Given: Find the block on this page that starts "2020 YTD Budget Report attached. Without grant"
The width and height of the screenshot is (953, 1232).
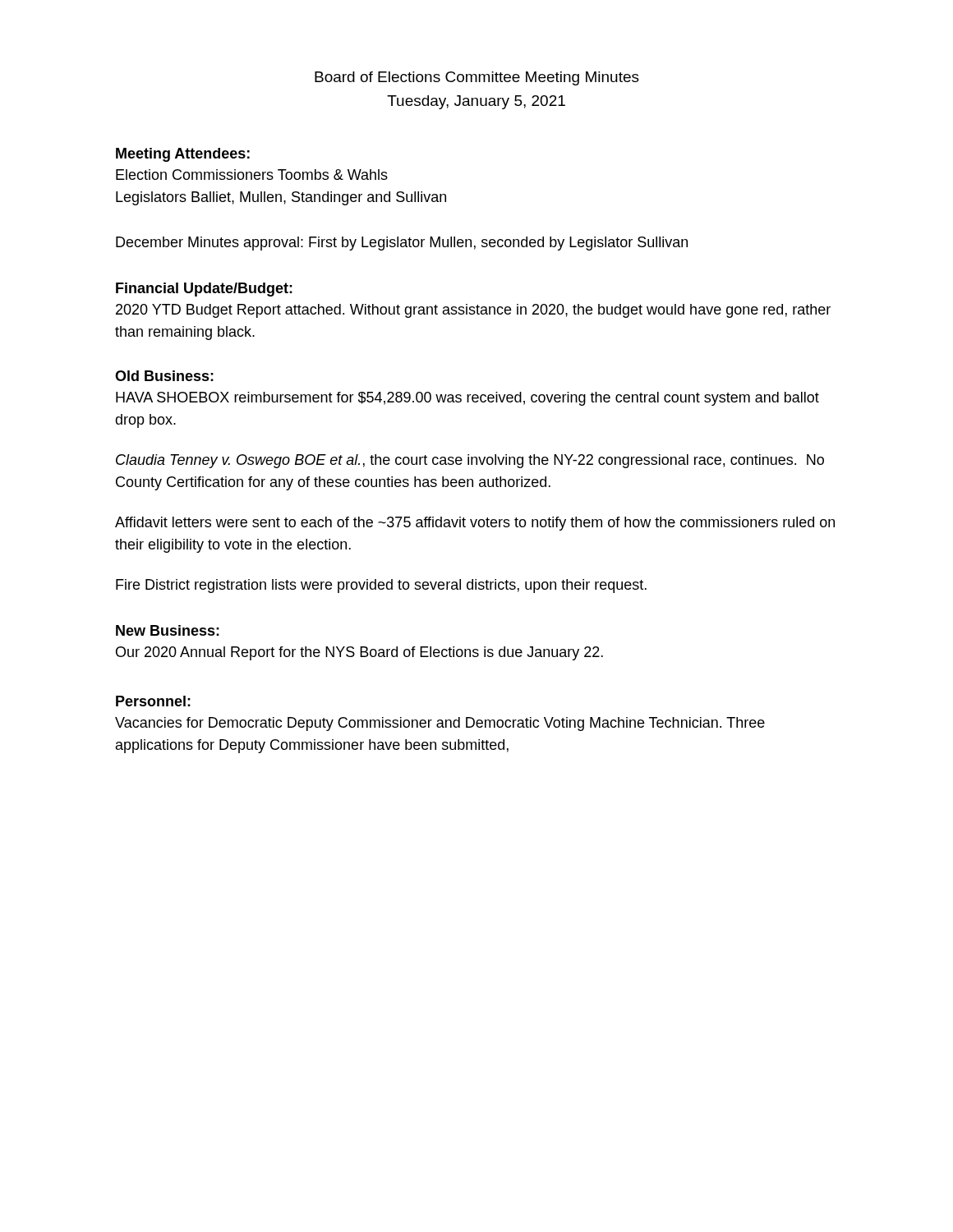Looking at the screenshot, I should tap(473, 321).
